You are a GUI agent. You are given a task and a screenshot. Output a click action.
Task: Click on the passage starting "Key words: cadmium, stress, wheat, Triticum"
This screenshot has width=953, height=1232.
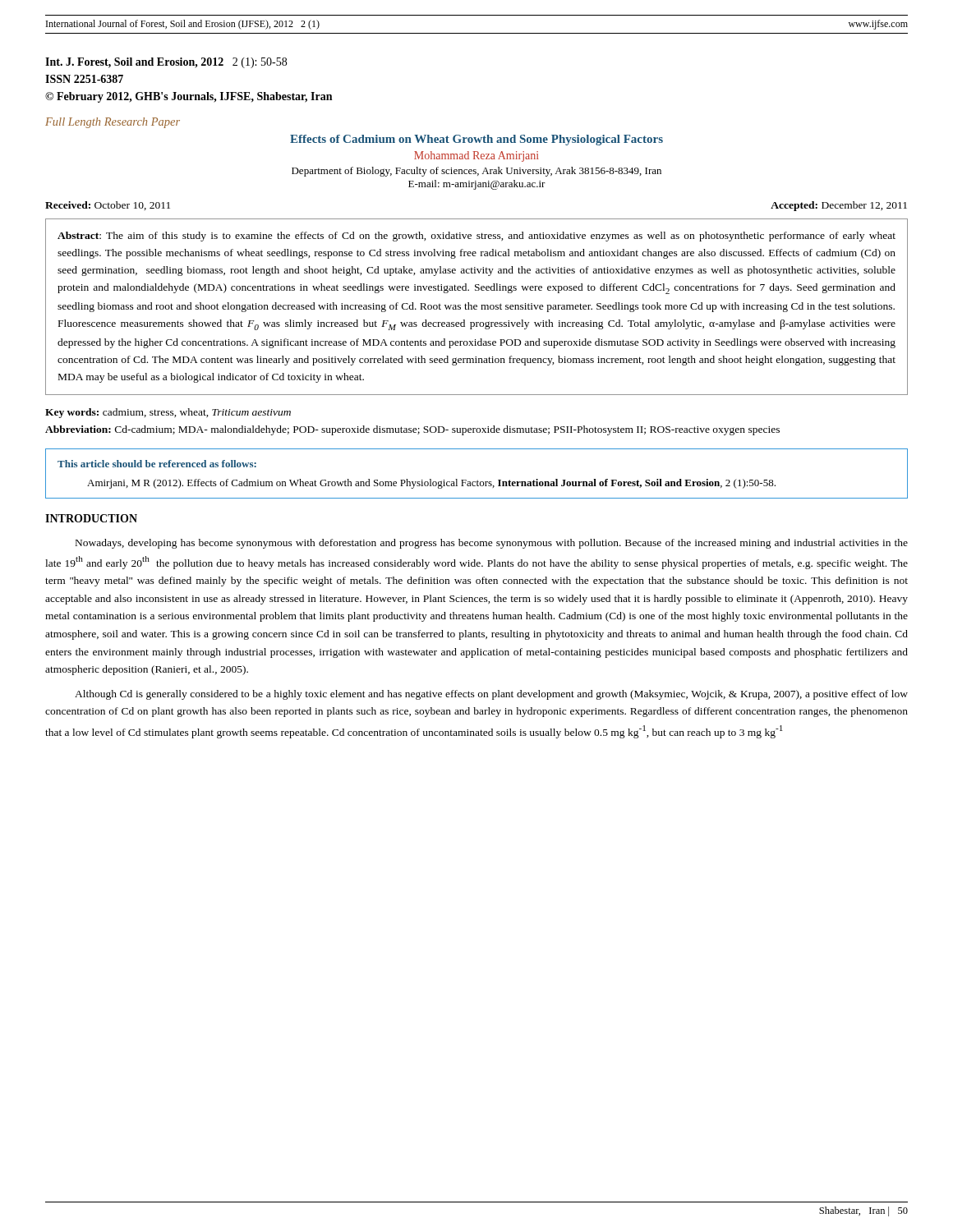point(413,420)
